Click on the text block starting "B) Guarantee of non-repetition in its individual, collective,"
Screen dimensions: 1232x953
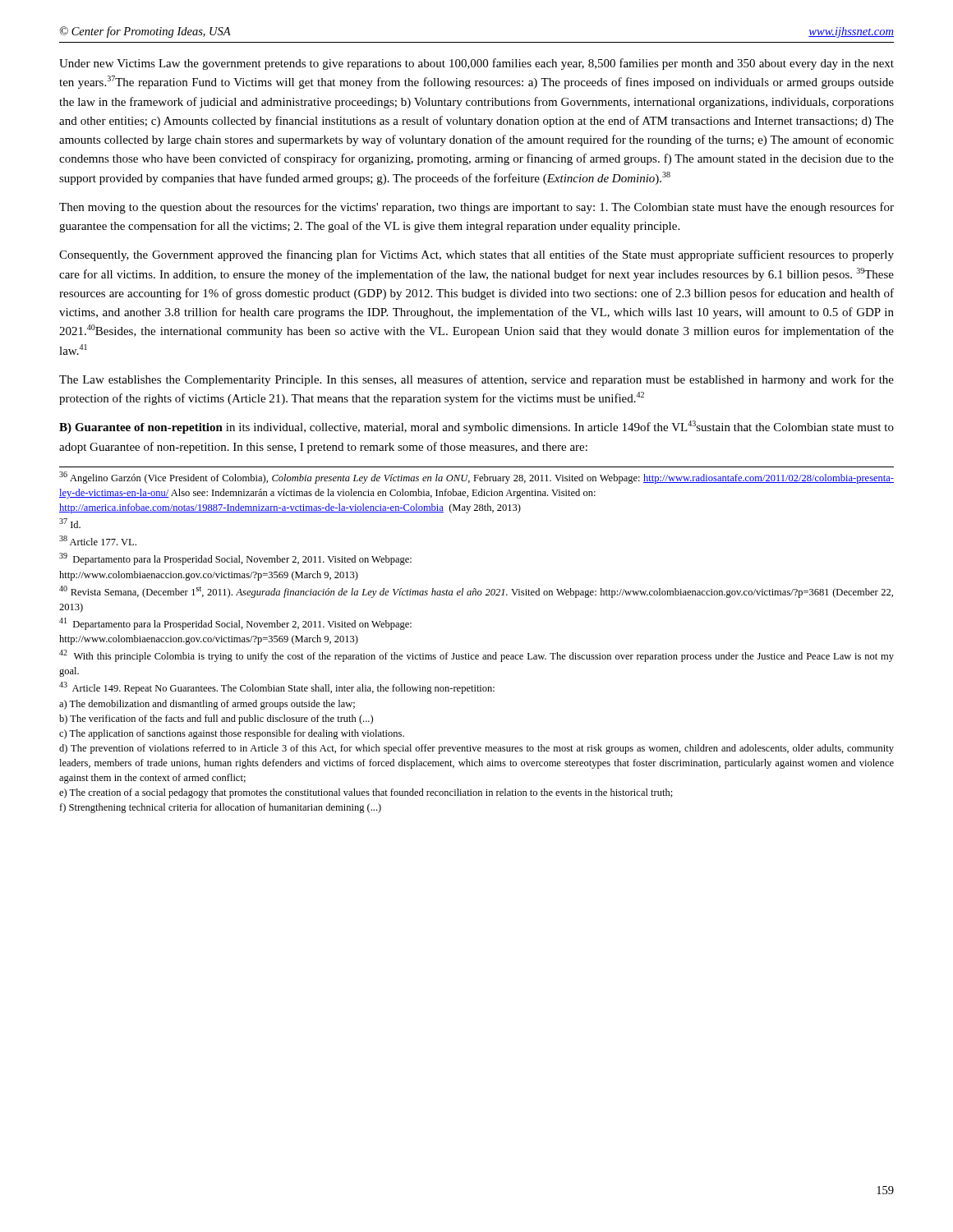tap(476, 436)
